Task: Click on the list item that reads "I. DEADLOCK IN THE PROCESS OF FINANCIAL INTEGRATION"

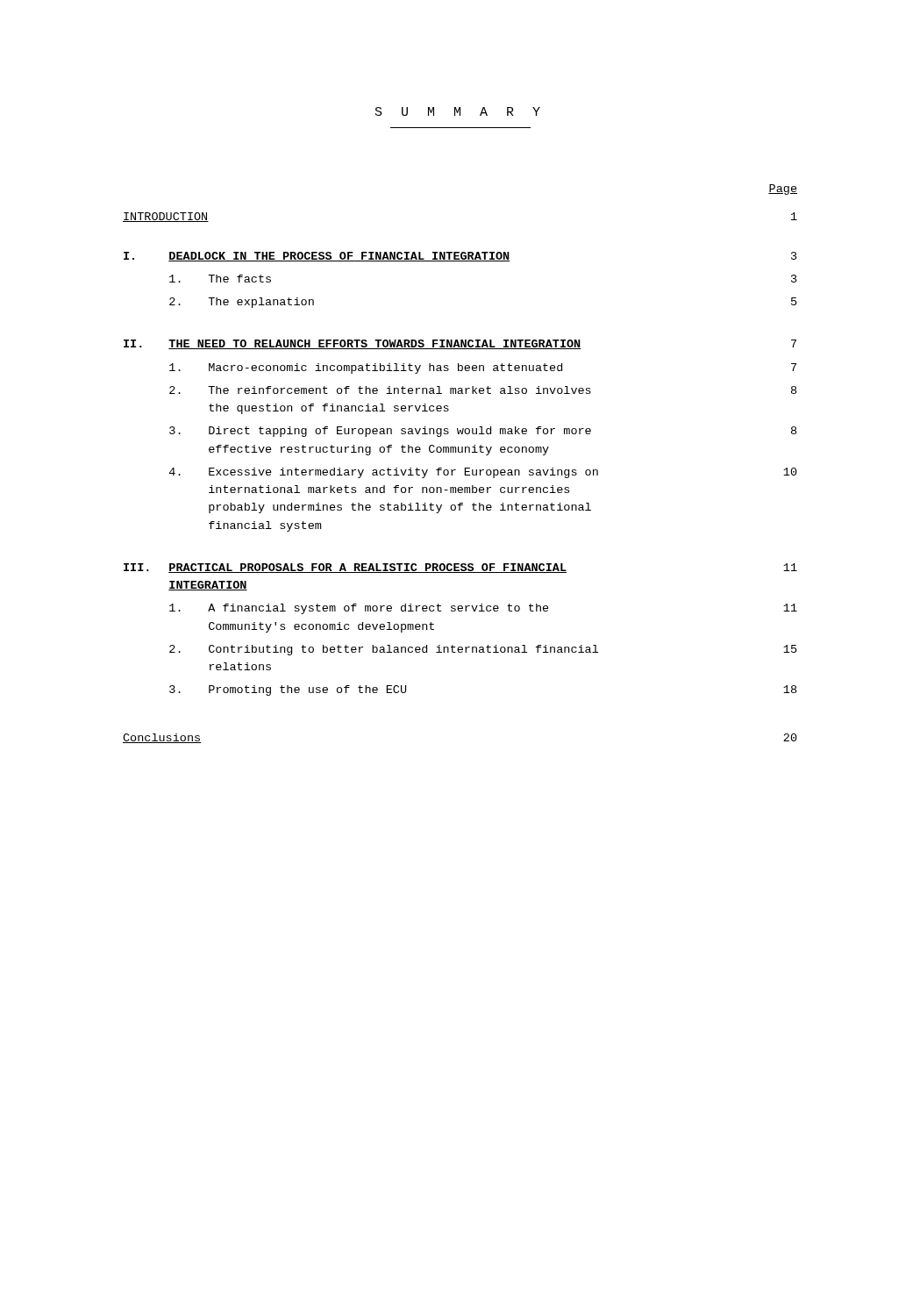Action: 460,252
